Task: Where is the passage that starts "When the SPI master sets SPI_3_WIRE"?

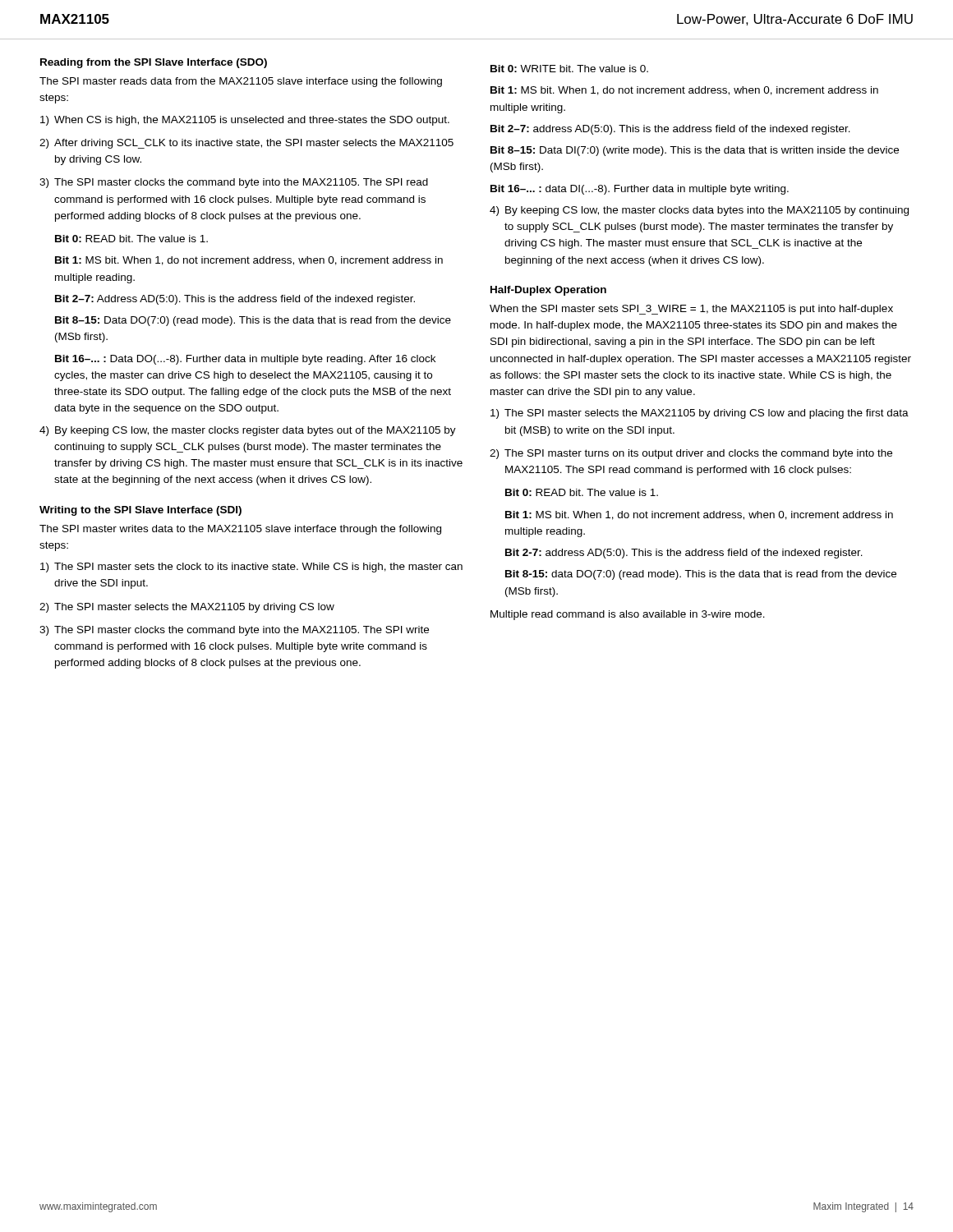Action: (700, 350)
